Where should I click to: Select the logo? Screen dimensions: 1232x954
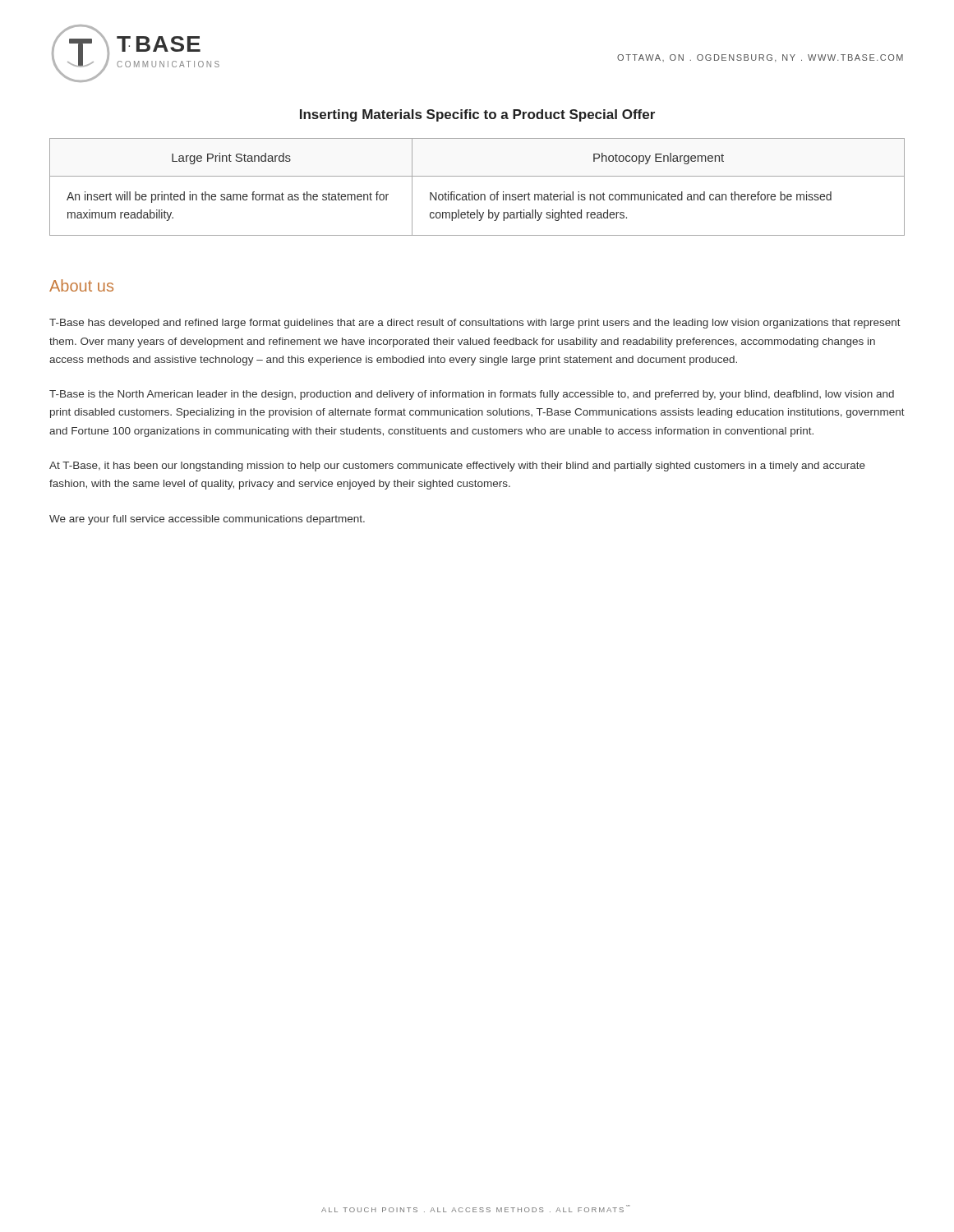(x=144, y=53)
